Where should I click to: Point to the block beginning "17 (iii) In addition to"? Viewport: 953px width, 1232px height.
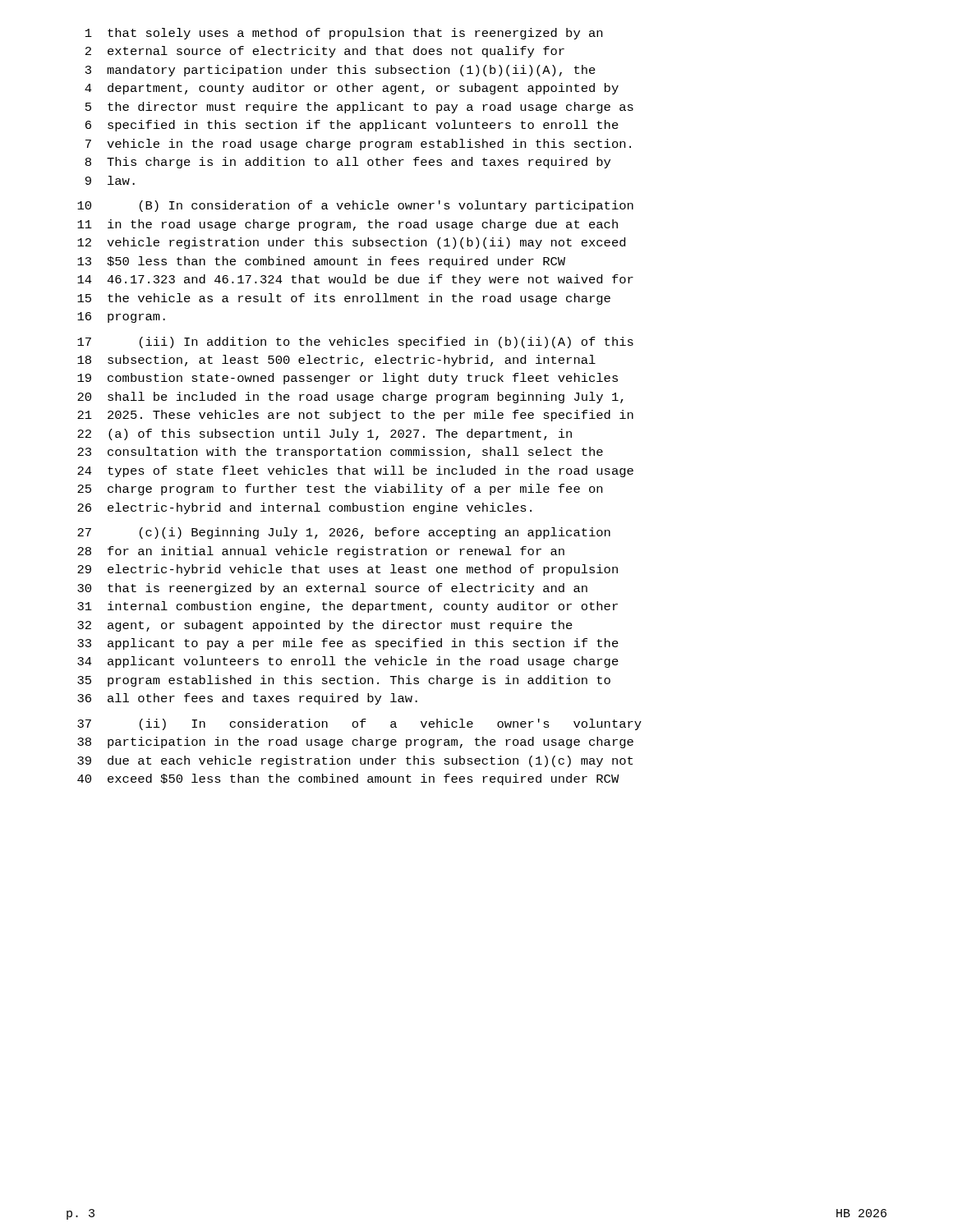(476, 425)
